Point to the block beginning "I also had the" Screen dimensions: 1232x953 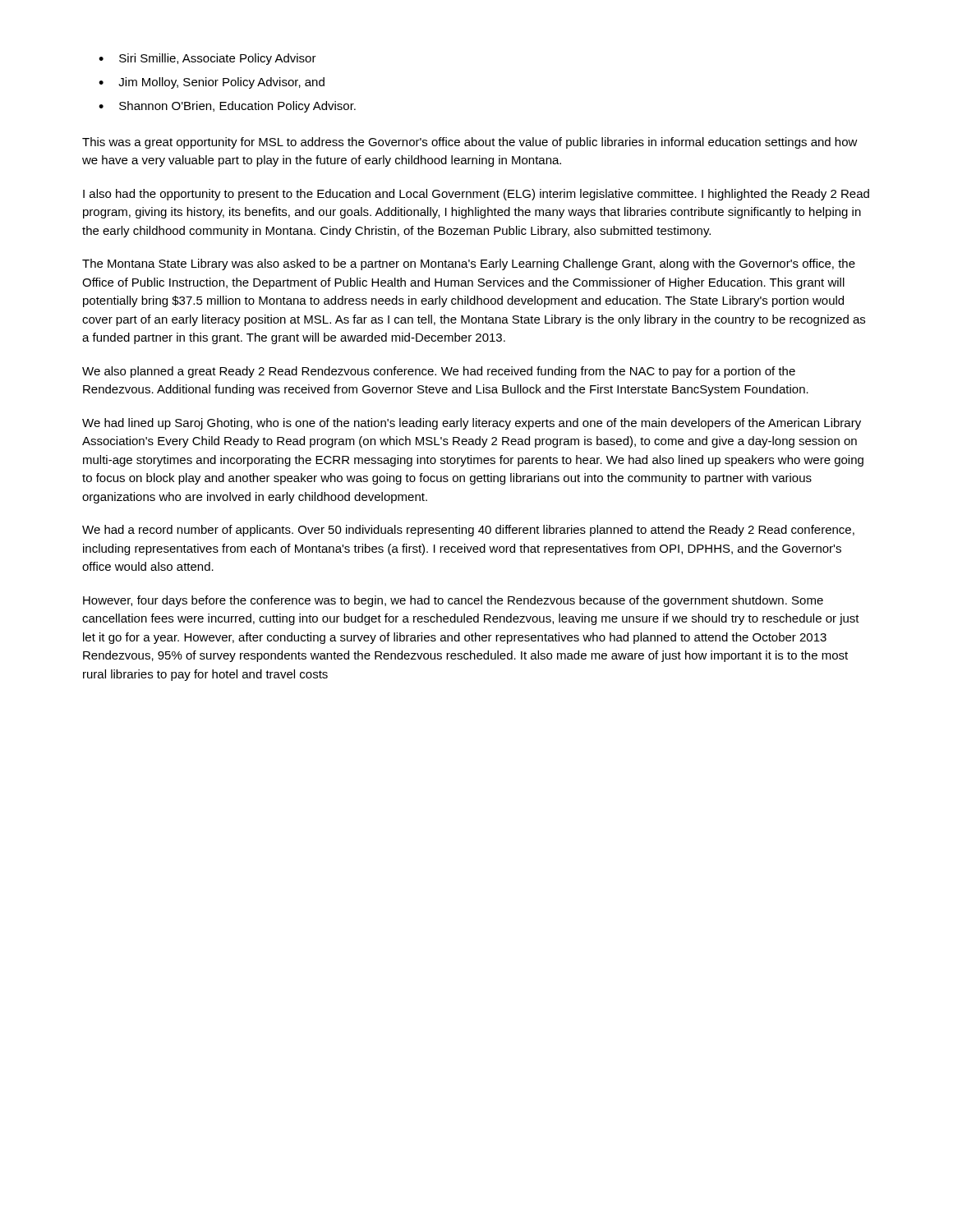(x=476, y=212)
